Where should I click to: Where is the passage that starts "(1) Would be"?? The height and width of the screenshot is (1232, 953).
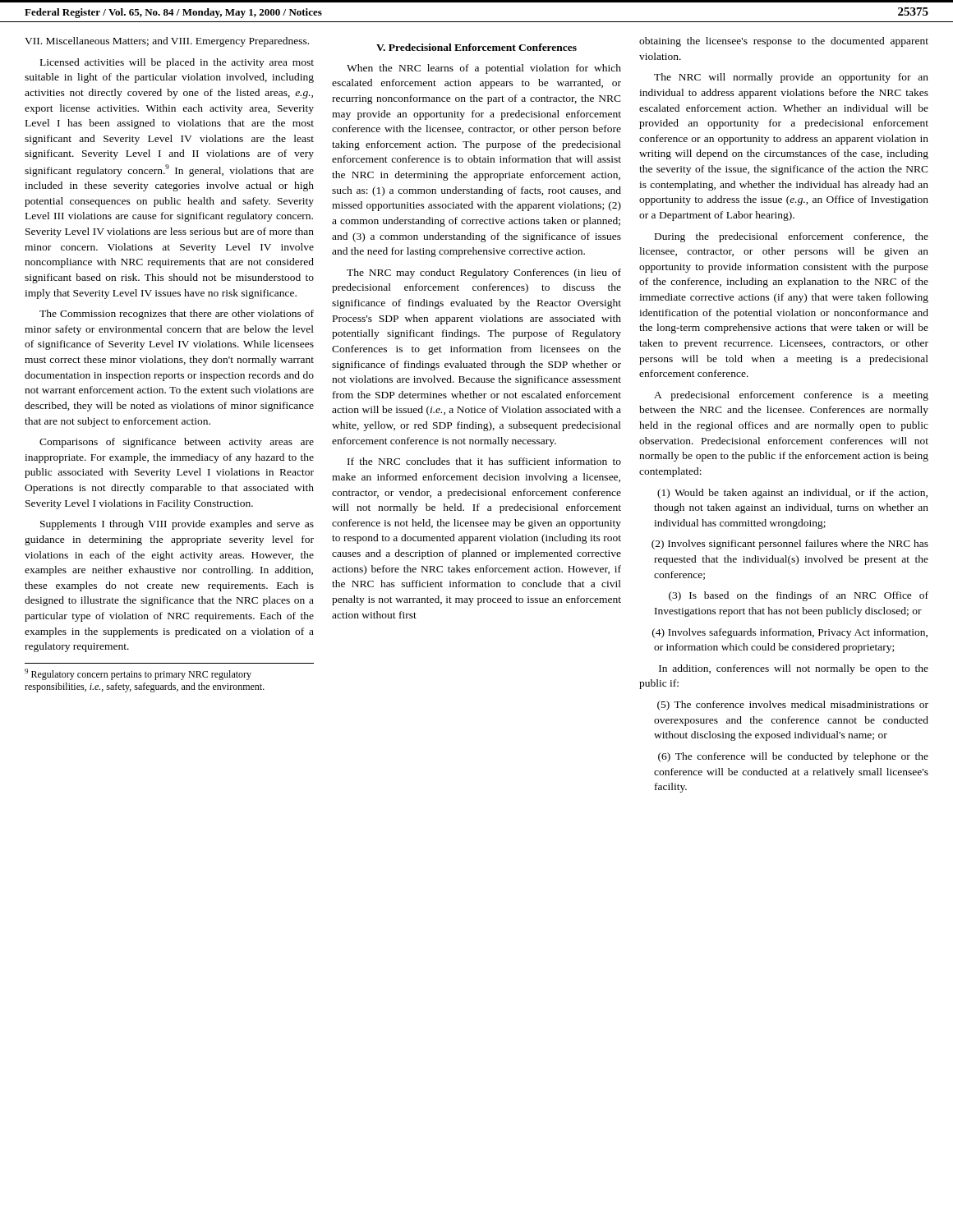pos(784,508)
